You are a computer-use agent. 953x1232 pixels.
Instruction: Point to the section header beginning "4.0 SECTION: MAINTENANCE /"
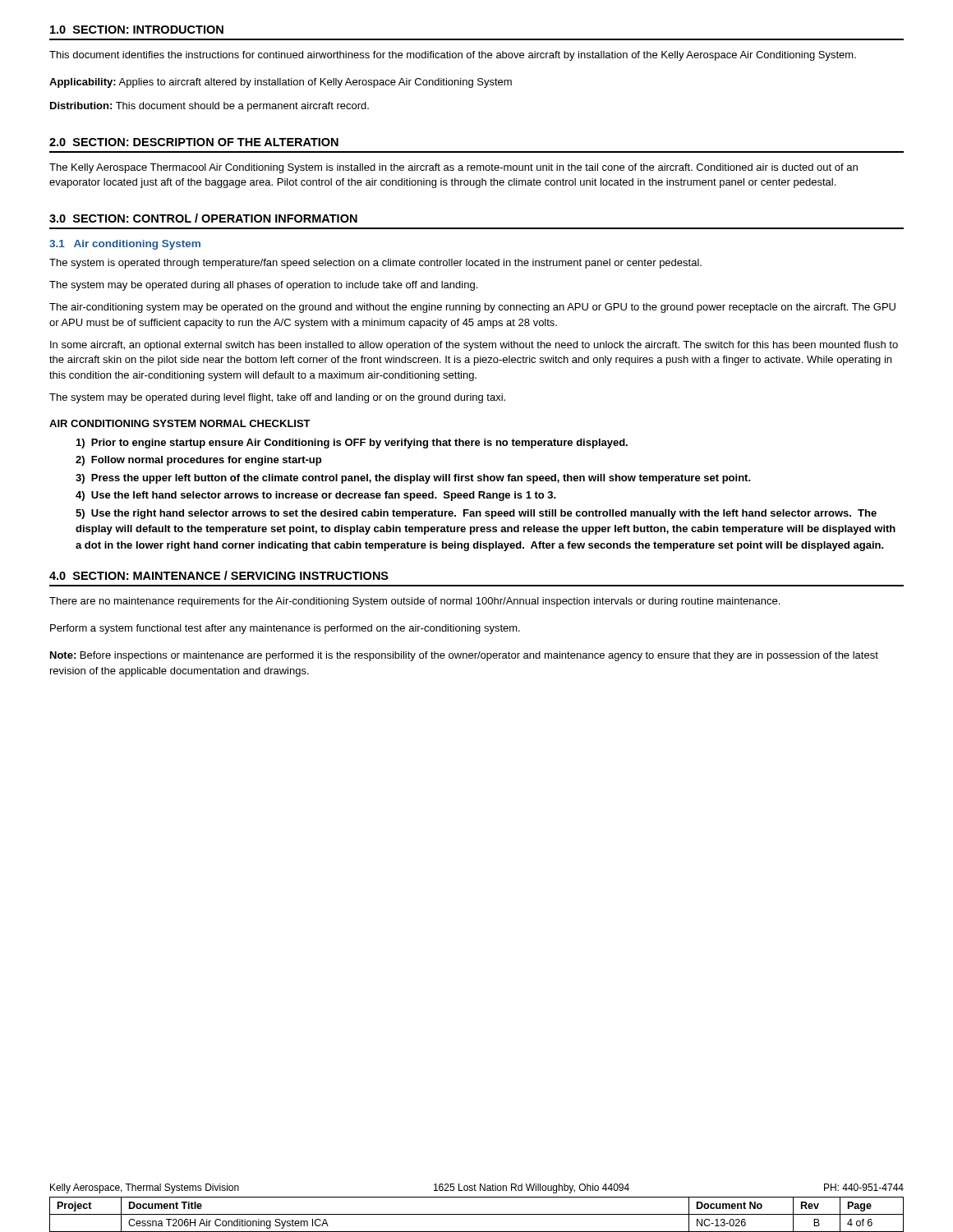click(x=219, y=576)
